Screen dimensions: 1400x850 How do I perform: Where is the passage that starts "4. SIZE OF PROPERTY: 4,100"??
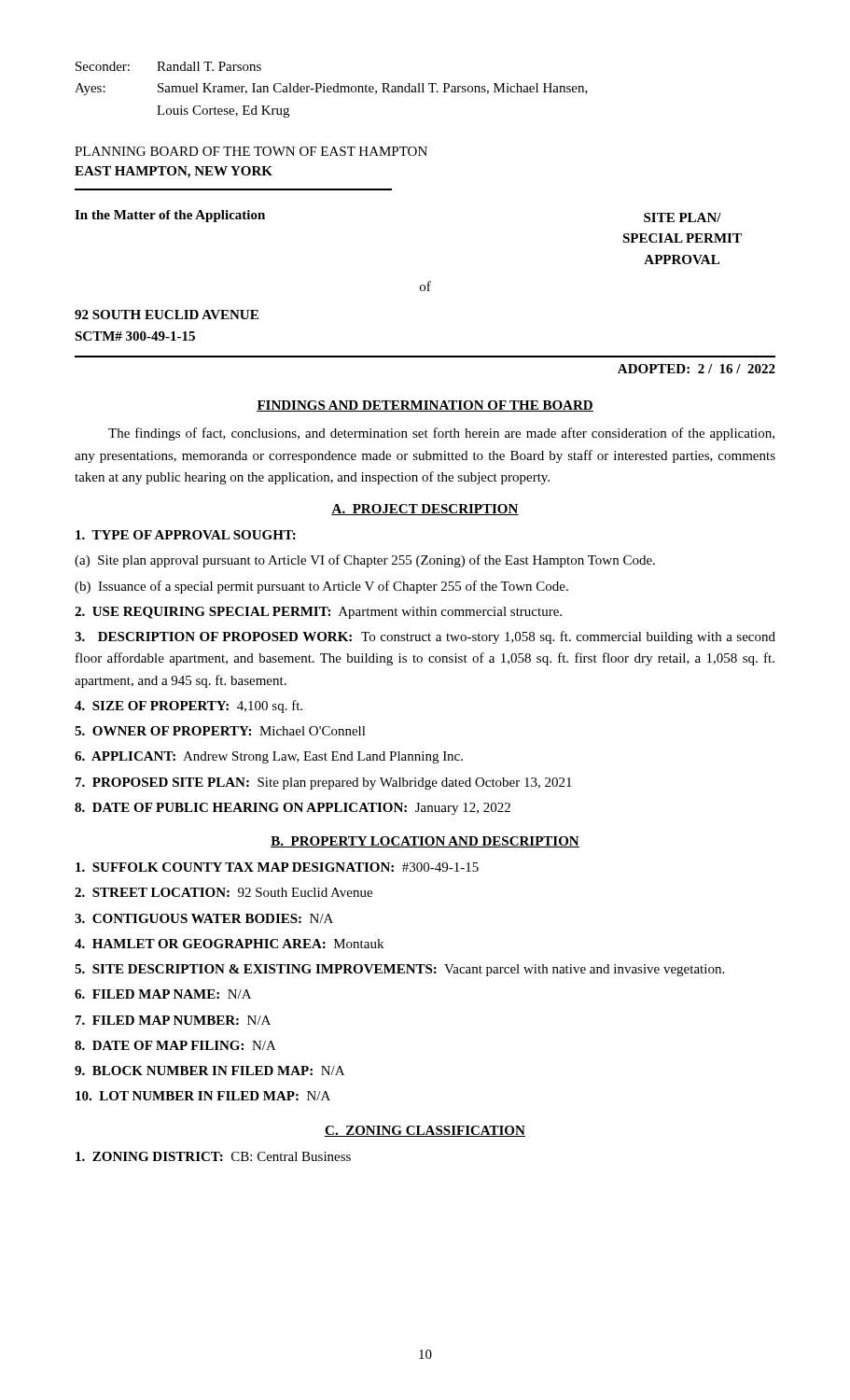tap(189, 705)
